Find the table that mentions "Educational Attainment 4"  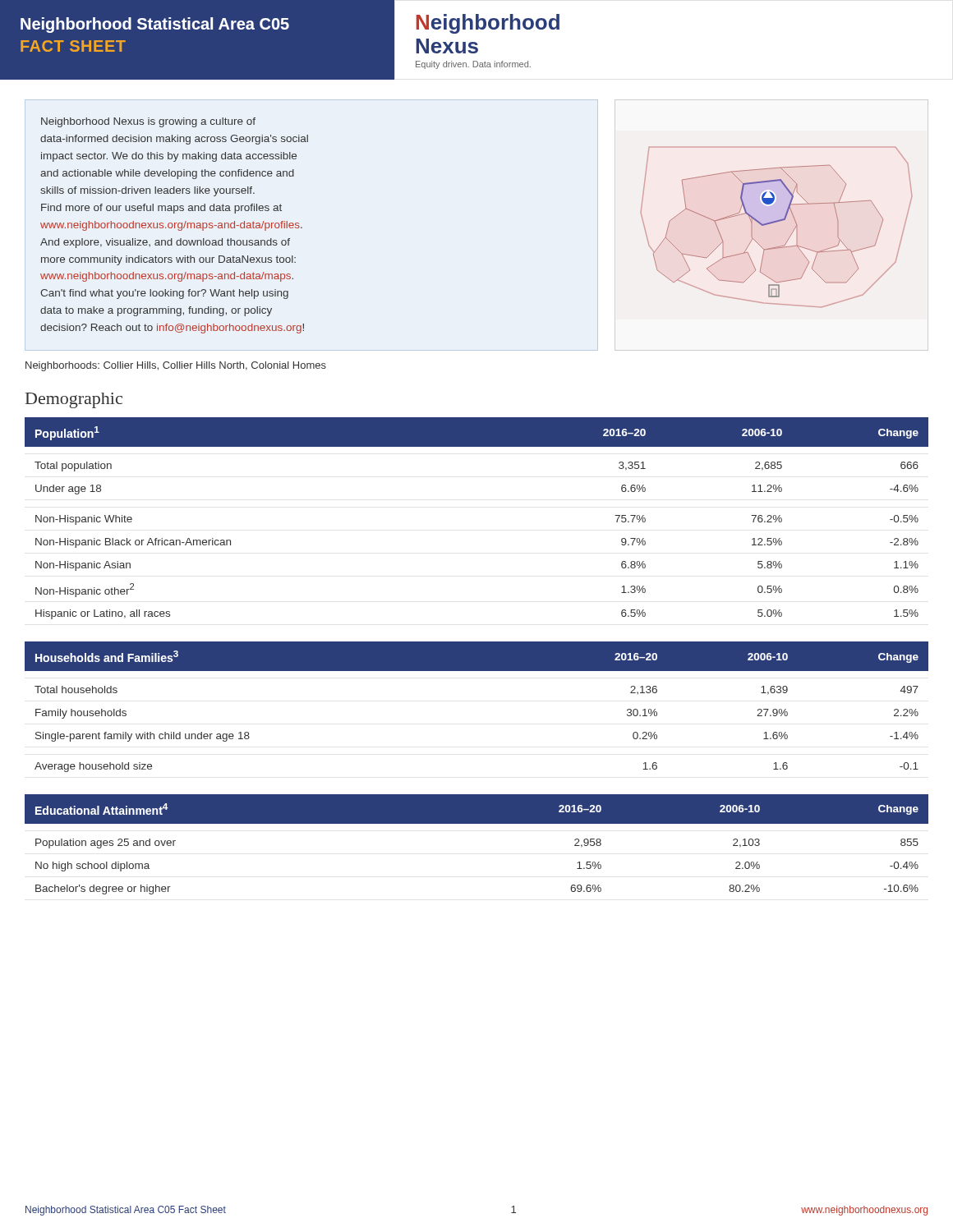tap(476, 847)
